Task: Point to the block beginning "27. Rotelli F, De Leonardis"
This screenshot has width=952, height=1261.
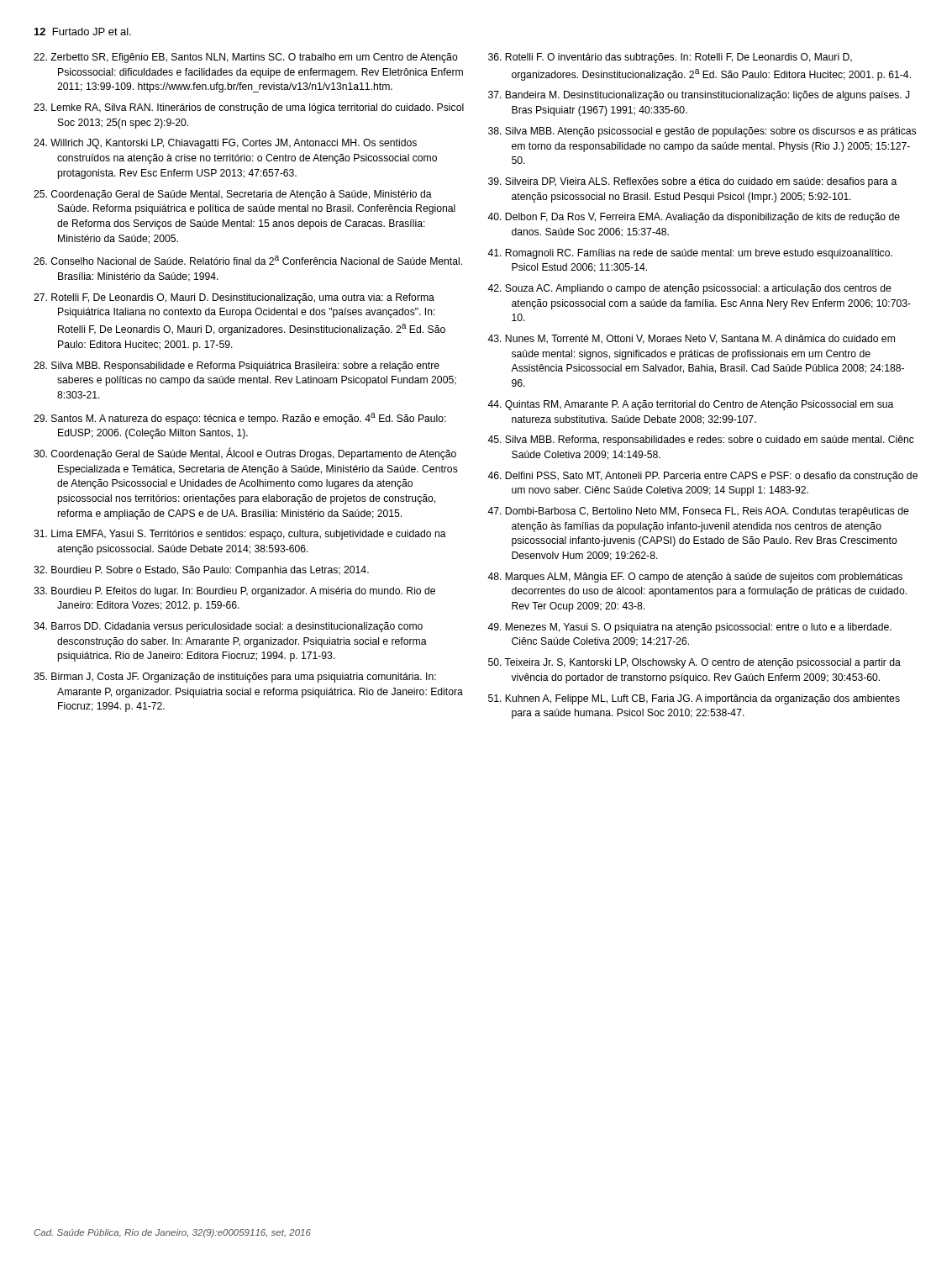Action: pyautogui.click(x=240, y=321)
